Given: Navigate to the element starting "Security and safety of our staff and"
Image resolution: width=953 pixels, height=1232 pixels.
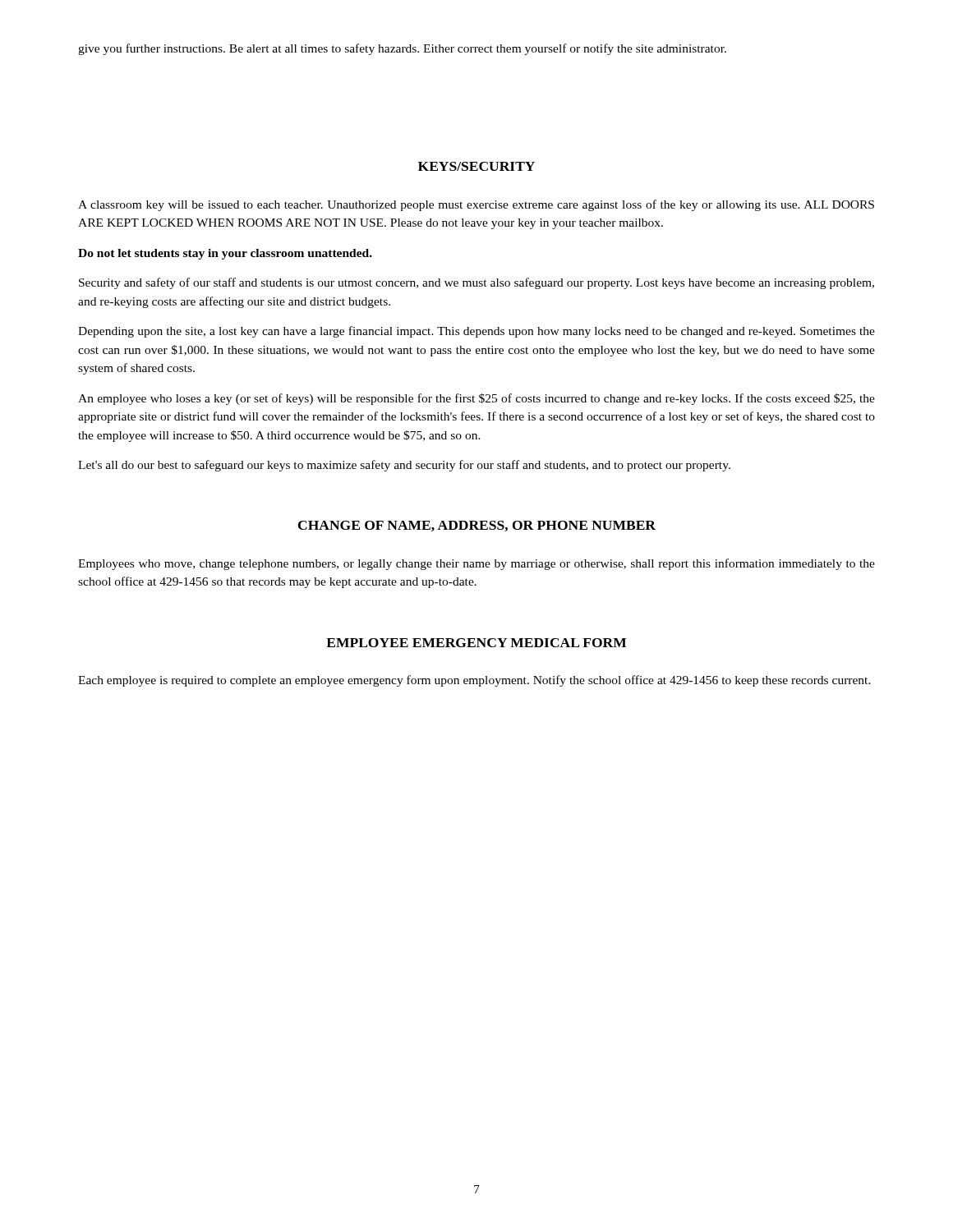Looking at the screenshot, I should coord(476,292).
